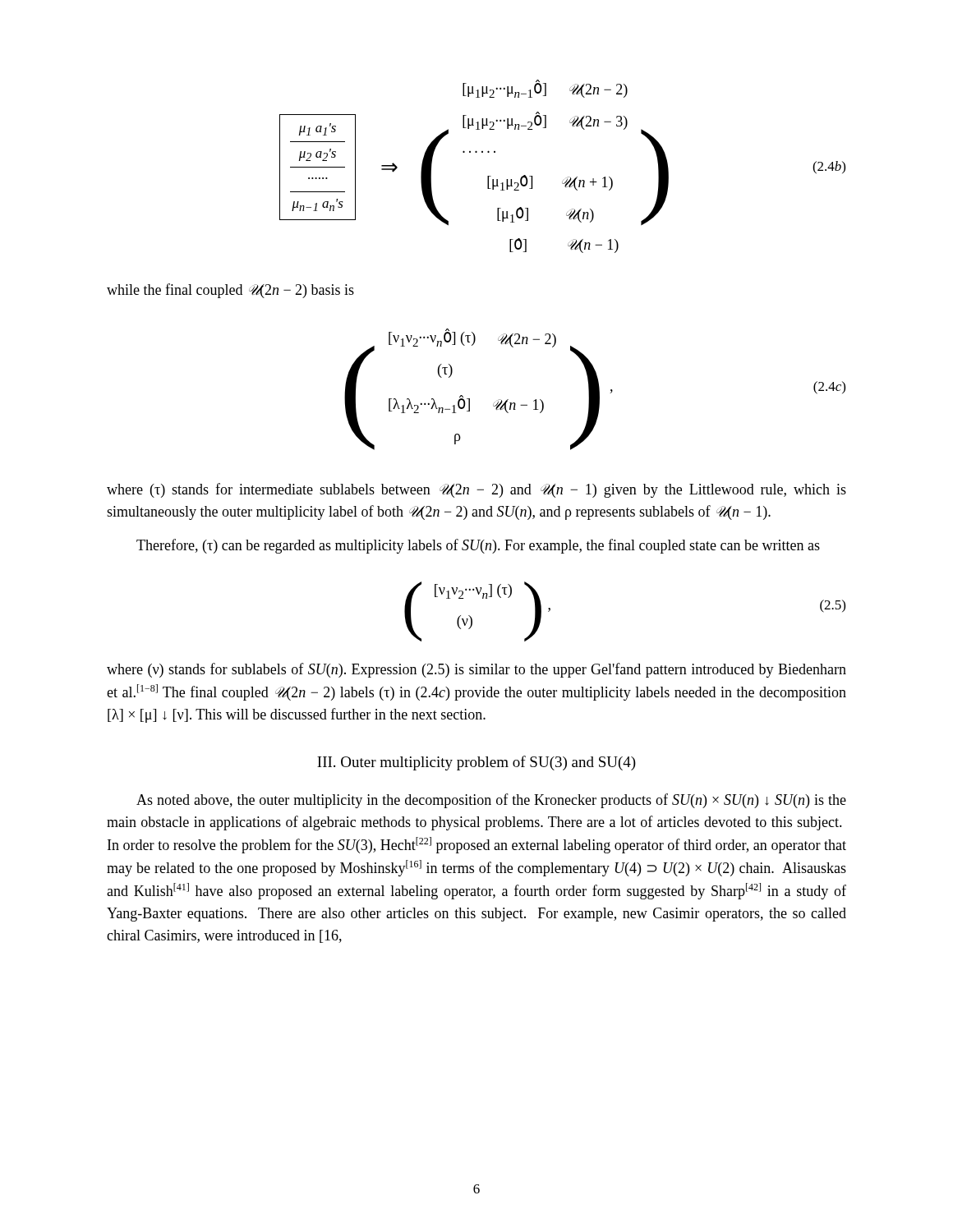The height and width of the screenshot is (1232, 953).
Task: Locate the passage starting "where (ν) stands for sublabels"
Action: coord(476,692)
